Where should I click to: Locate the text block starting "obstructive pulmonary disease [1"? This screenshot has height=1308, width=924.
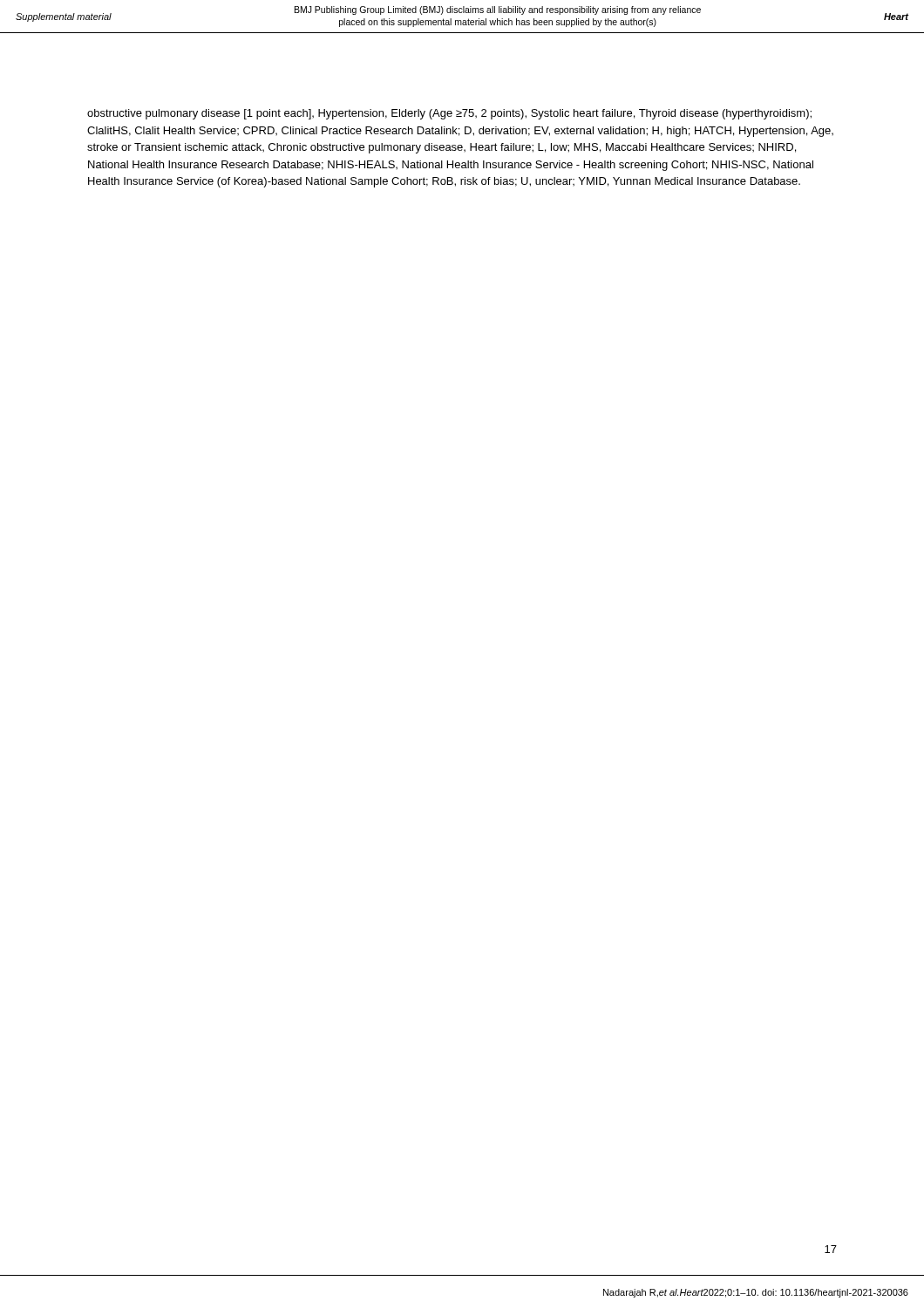(x=461, y=147)
